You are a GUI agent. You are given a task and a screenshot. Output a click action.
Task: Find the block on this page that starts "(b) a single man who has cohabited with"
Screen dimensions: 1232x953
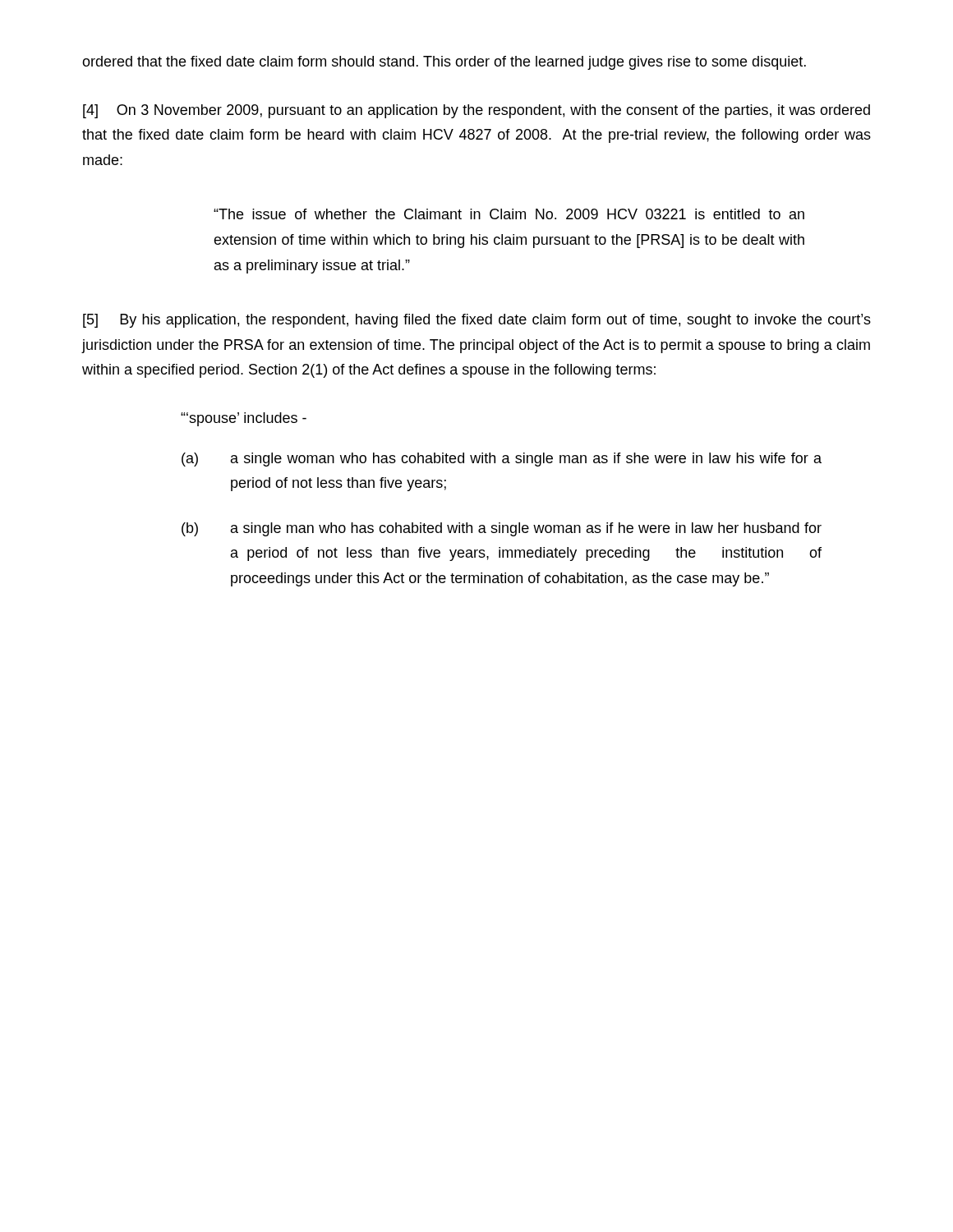[501, 553]
